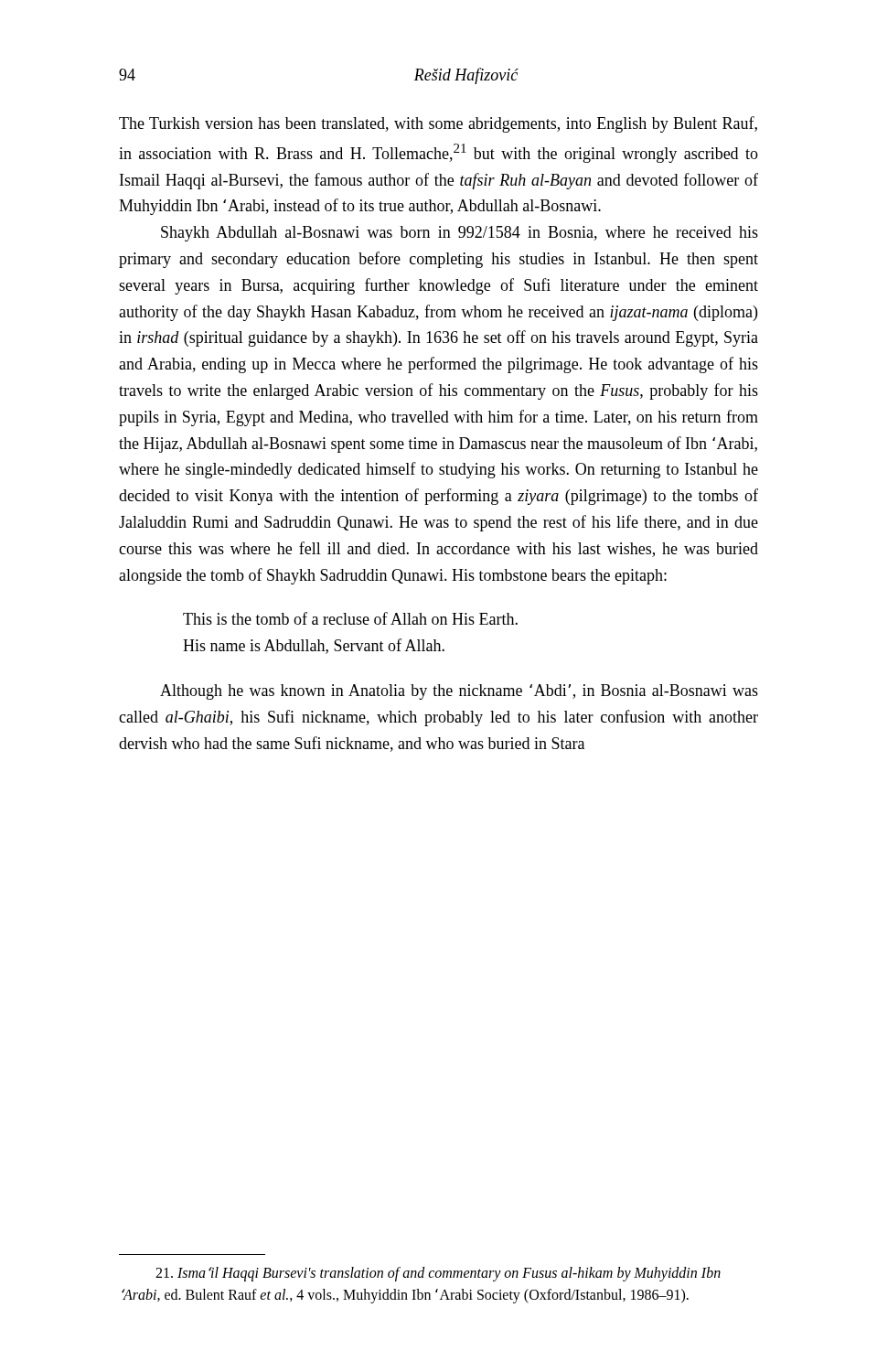Find the element starting "Shaykh Abdullah al-Bosnawi was born in"
Screen dimensions: 1372x877
(438, 404)
